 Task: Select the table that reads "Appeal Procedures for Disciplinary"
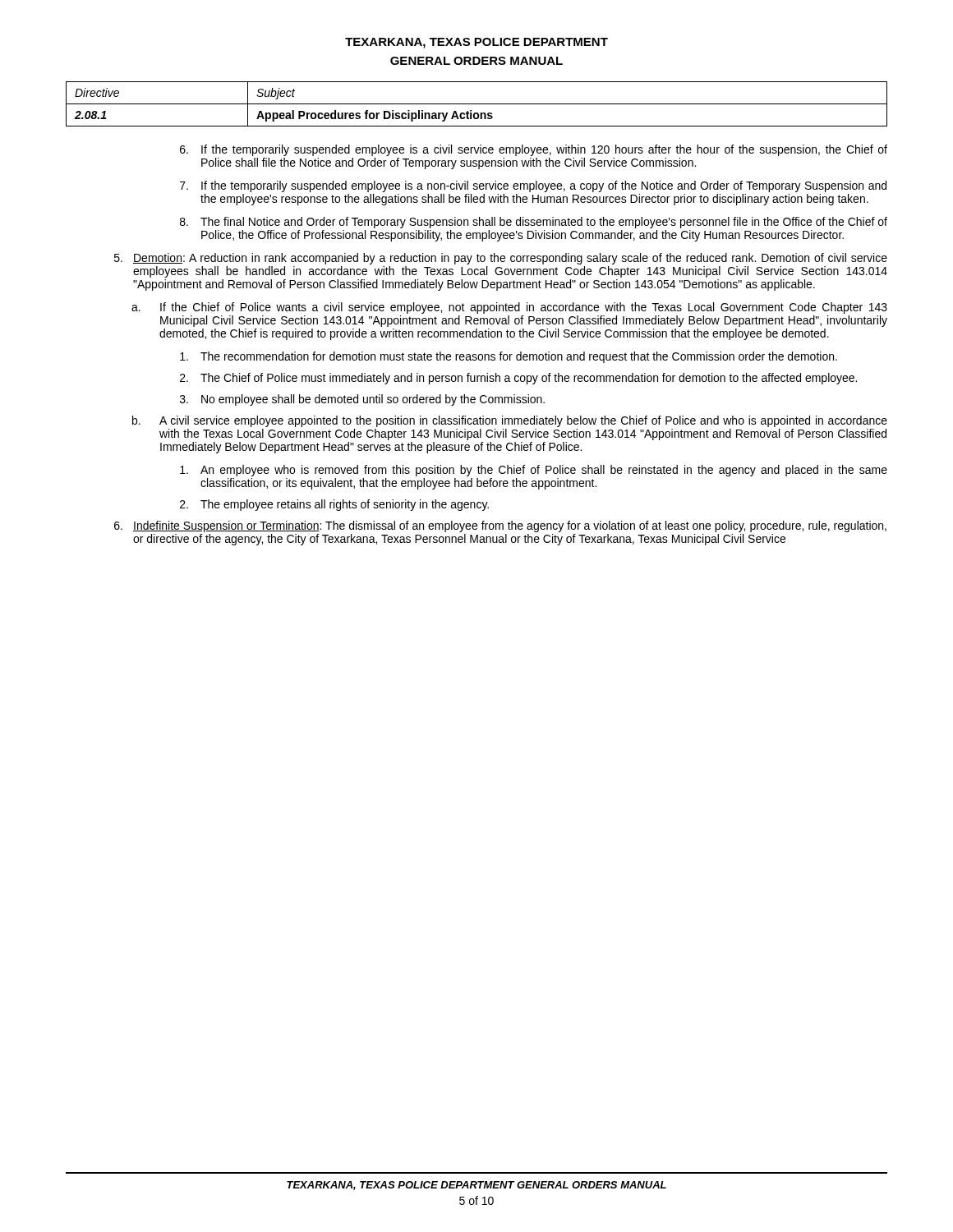pyautogui.click(x=476, y=104)
